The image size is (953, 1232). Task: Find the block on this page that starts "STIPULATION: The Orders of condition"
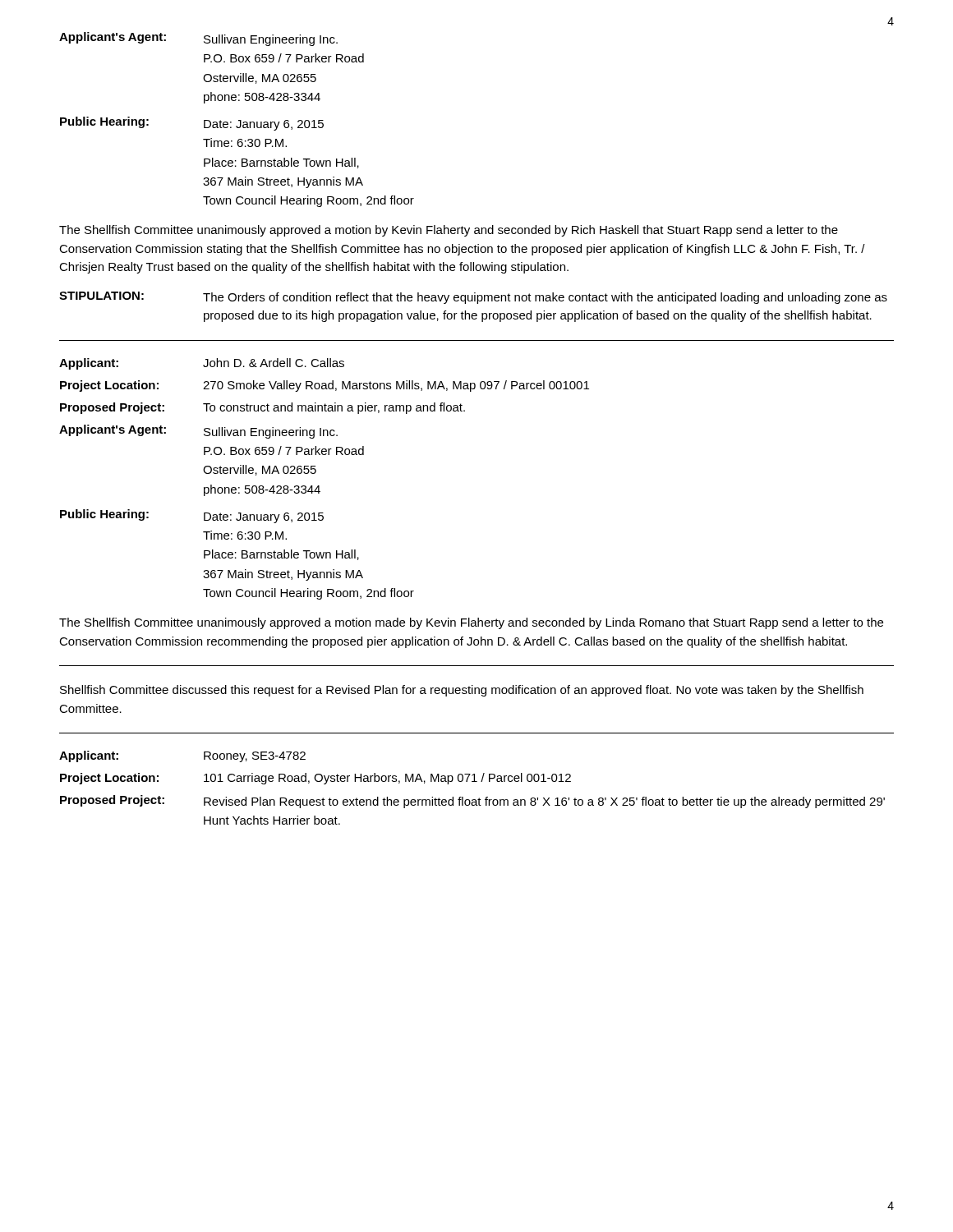click(x=476, y=307)
